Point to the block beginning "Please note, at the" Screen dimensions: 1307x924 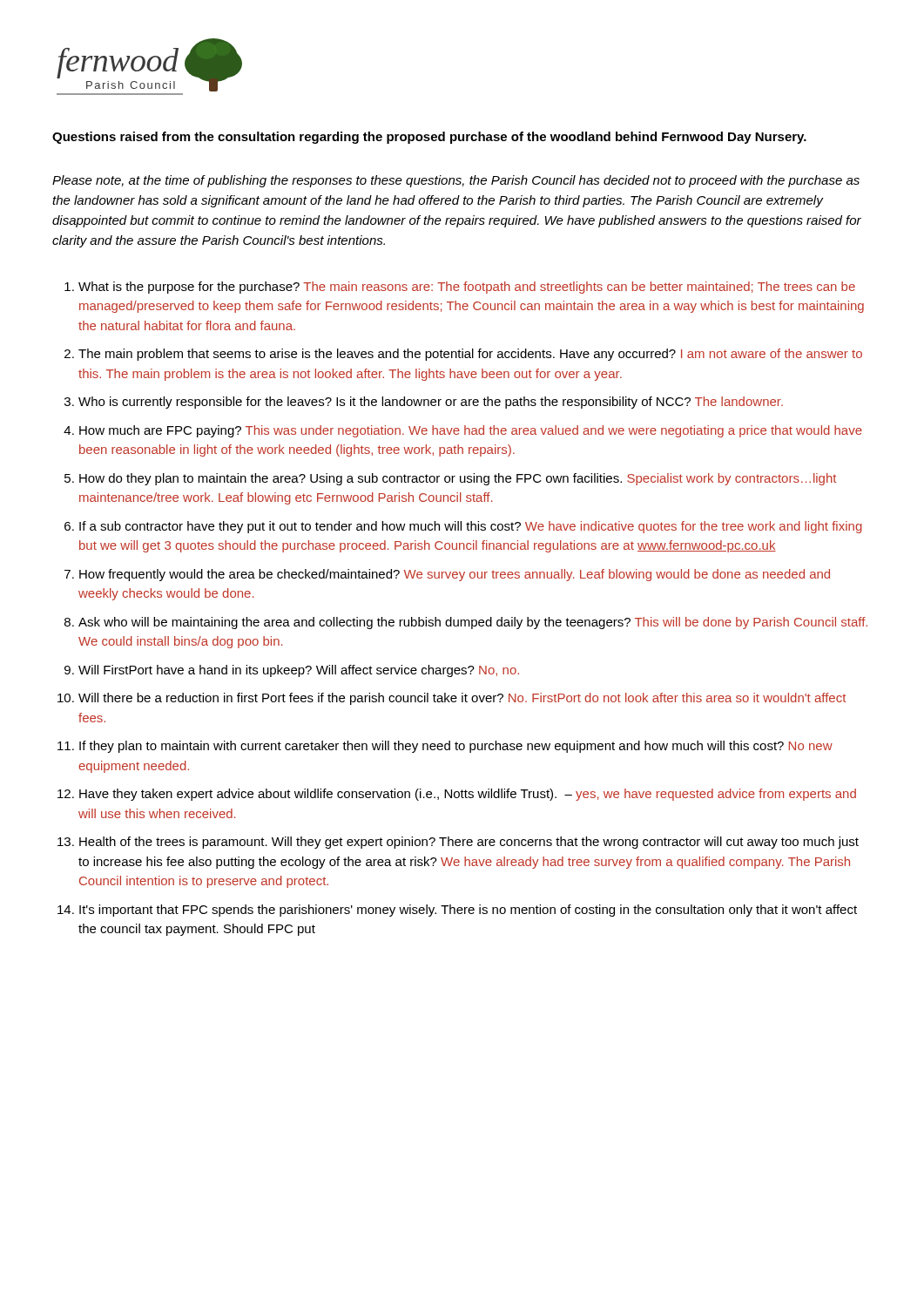tap(462, 210)
